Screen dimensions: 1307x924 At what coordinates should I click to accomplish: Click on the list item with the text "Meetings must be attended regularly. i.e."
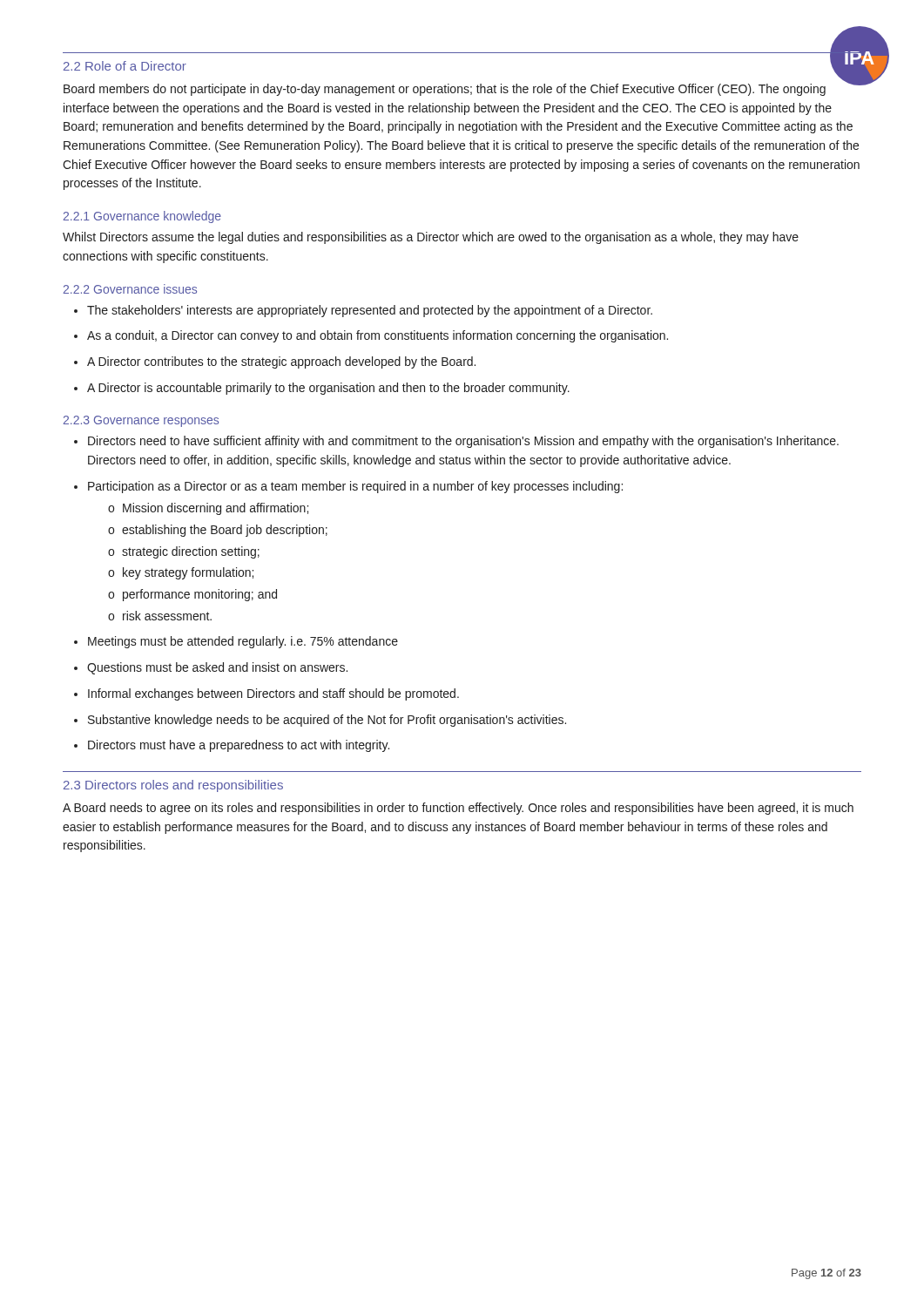pyautogui.click(x=236, y=642)
